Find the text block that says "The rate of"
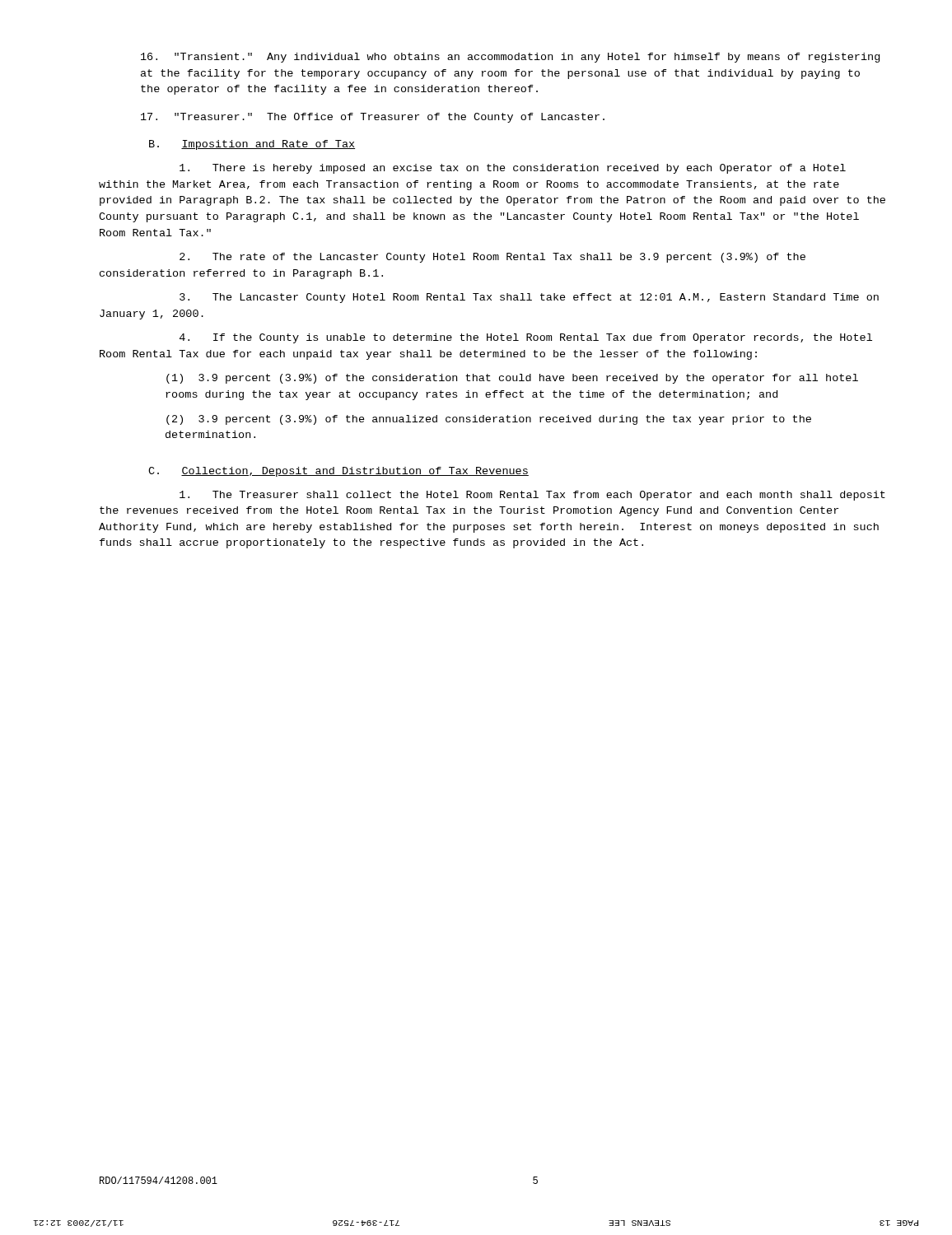This screenshot has height=1235, width=952. [x=452, y=265]
